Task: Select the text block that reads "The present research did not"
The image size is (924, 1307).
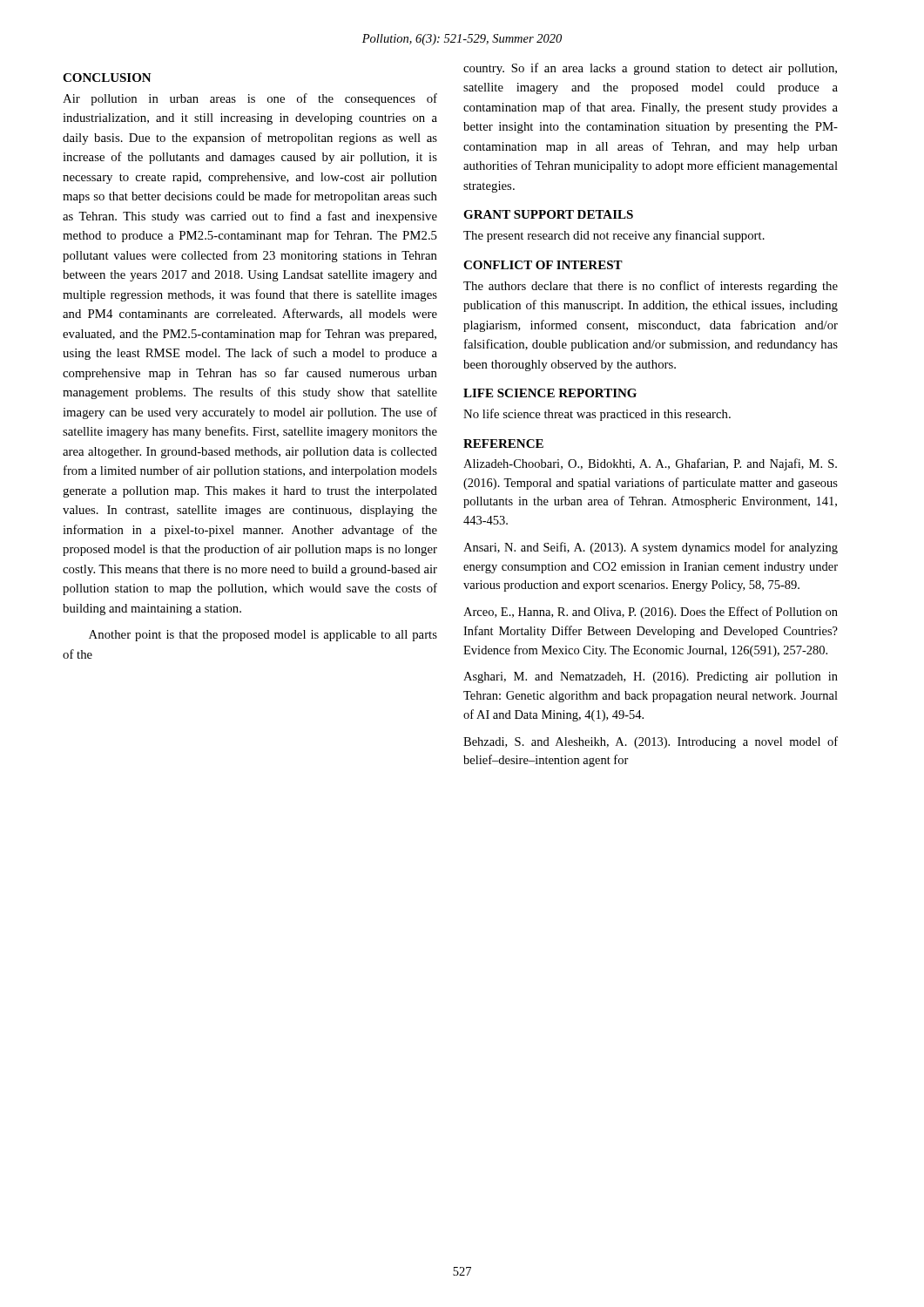Action: (651, 236)
